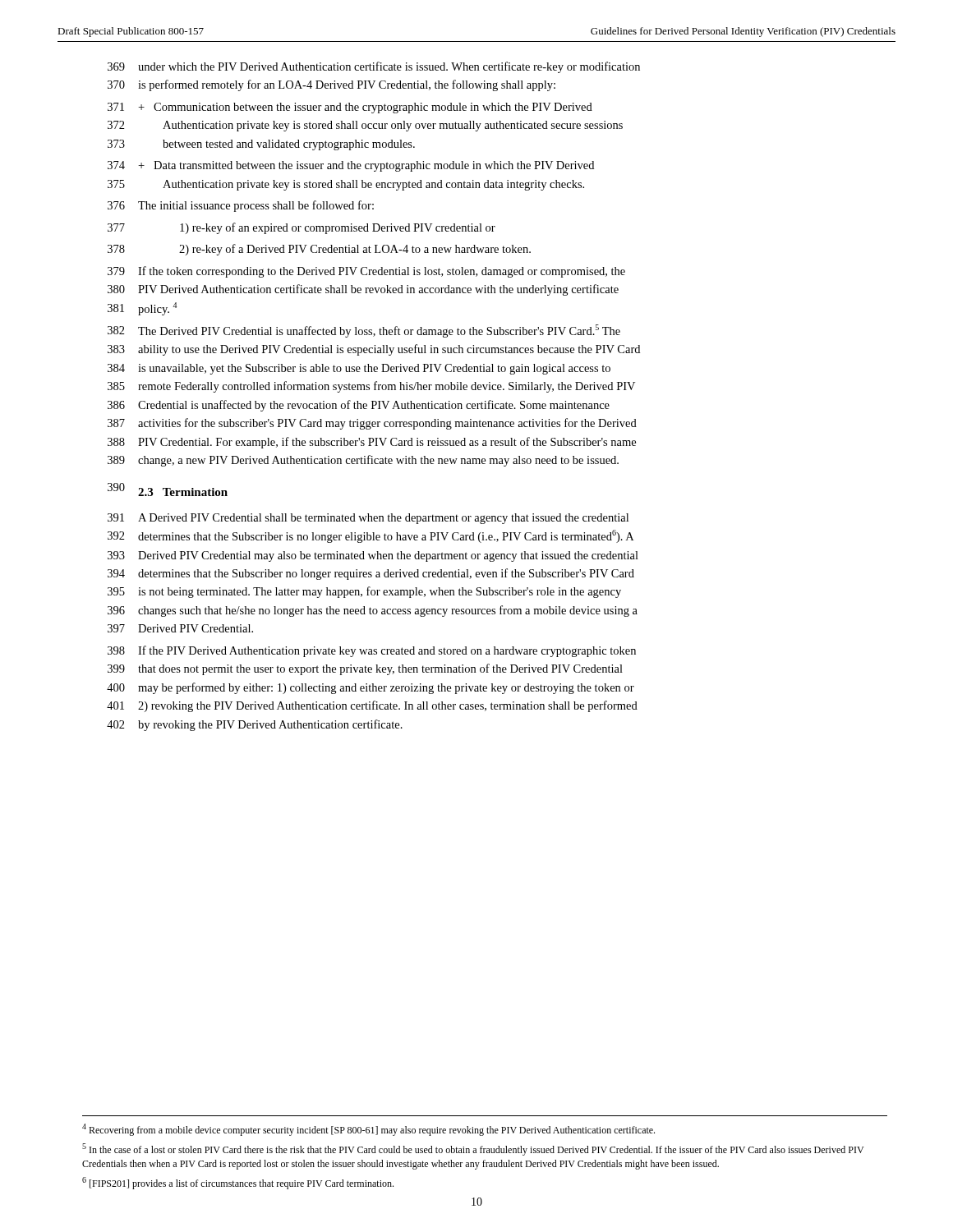The height and width of the screenshot is (1232, 953).
Task: Navigate to the region starting "369 under which the PIV"
Action: pos(485,67)
